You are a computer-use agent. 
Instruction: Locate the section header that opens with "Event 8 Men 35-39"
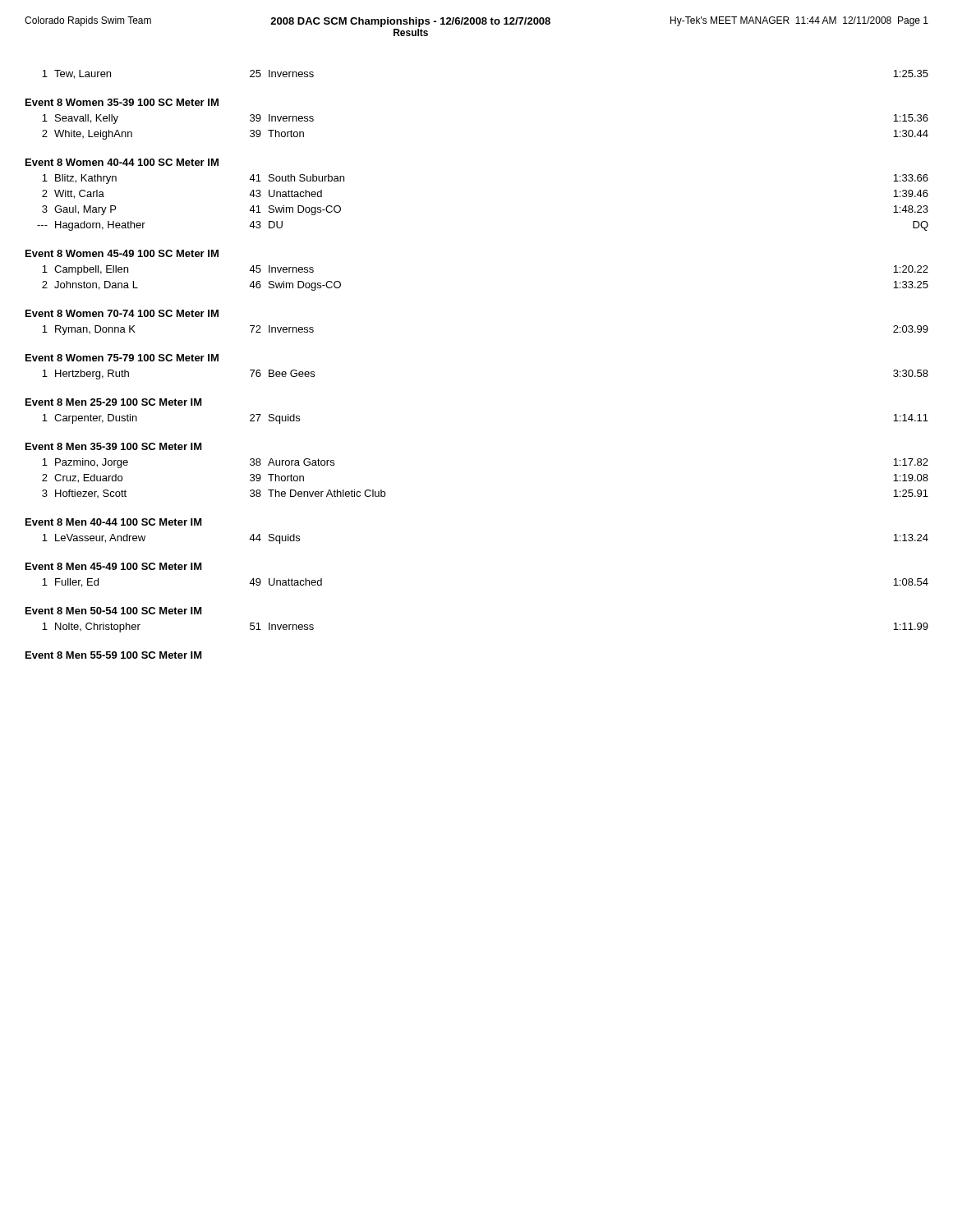(x=113, y=446)
